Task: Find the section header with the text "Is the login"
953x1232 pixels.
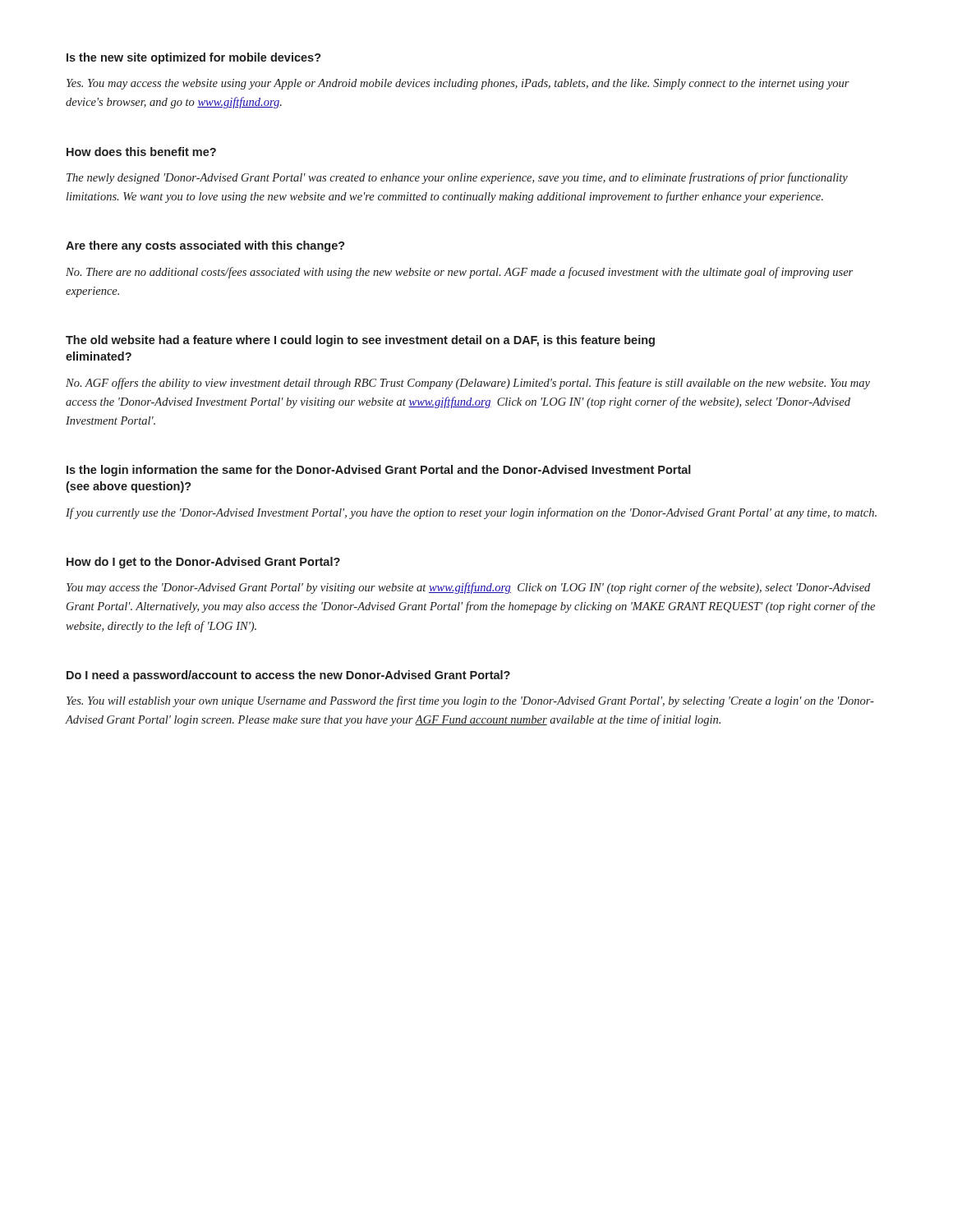Action: click(x=378, y=478)
